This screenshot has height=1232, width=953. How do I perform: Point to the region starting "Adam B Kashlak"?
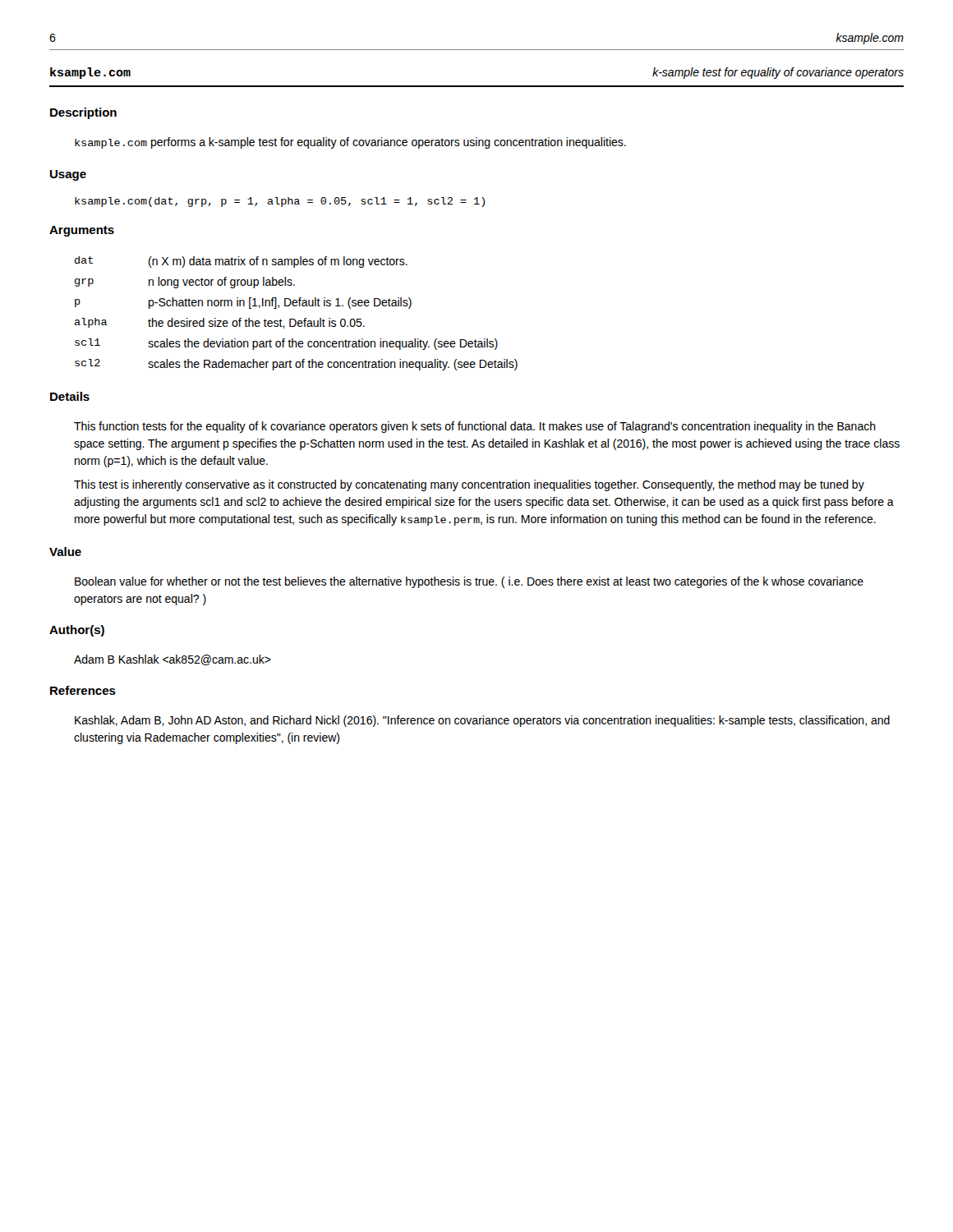tap(173, 660)
